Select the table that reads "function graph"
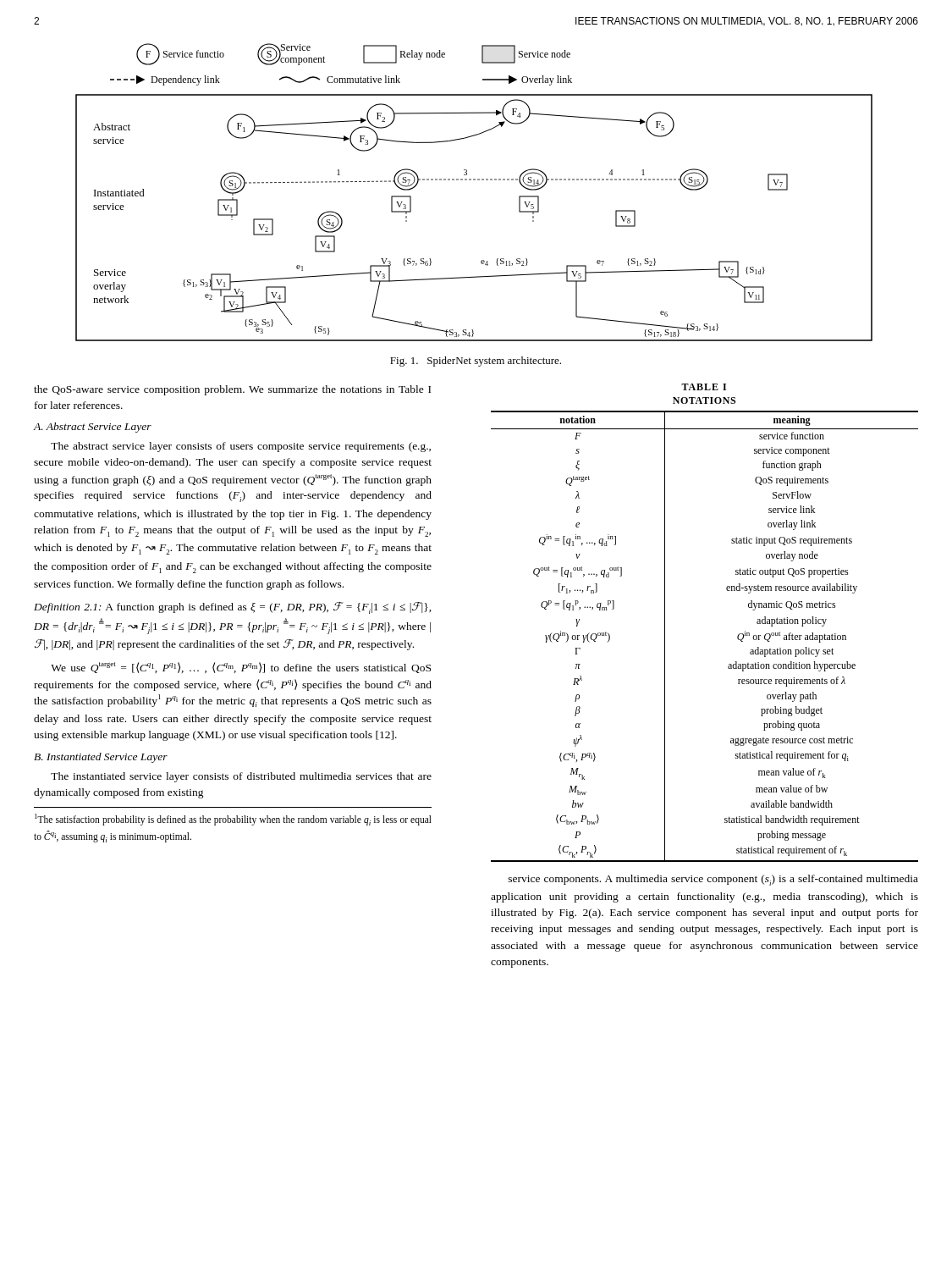 [x=704, y=636]
